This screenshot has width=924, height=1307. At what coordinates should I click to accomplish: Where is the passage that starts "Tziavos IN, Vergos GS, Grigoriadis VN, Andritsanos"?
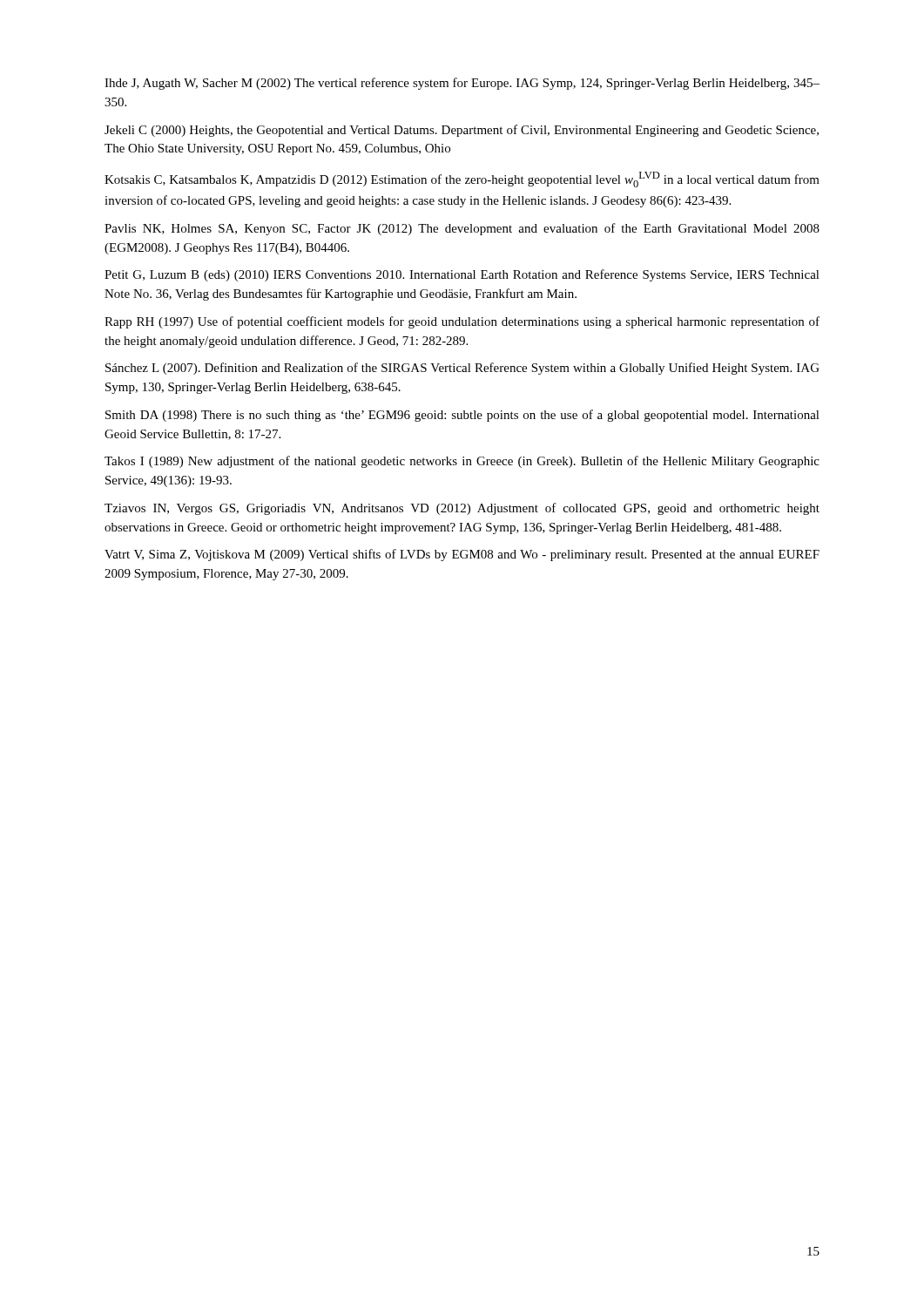pos(462,517)
